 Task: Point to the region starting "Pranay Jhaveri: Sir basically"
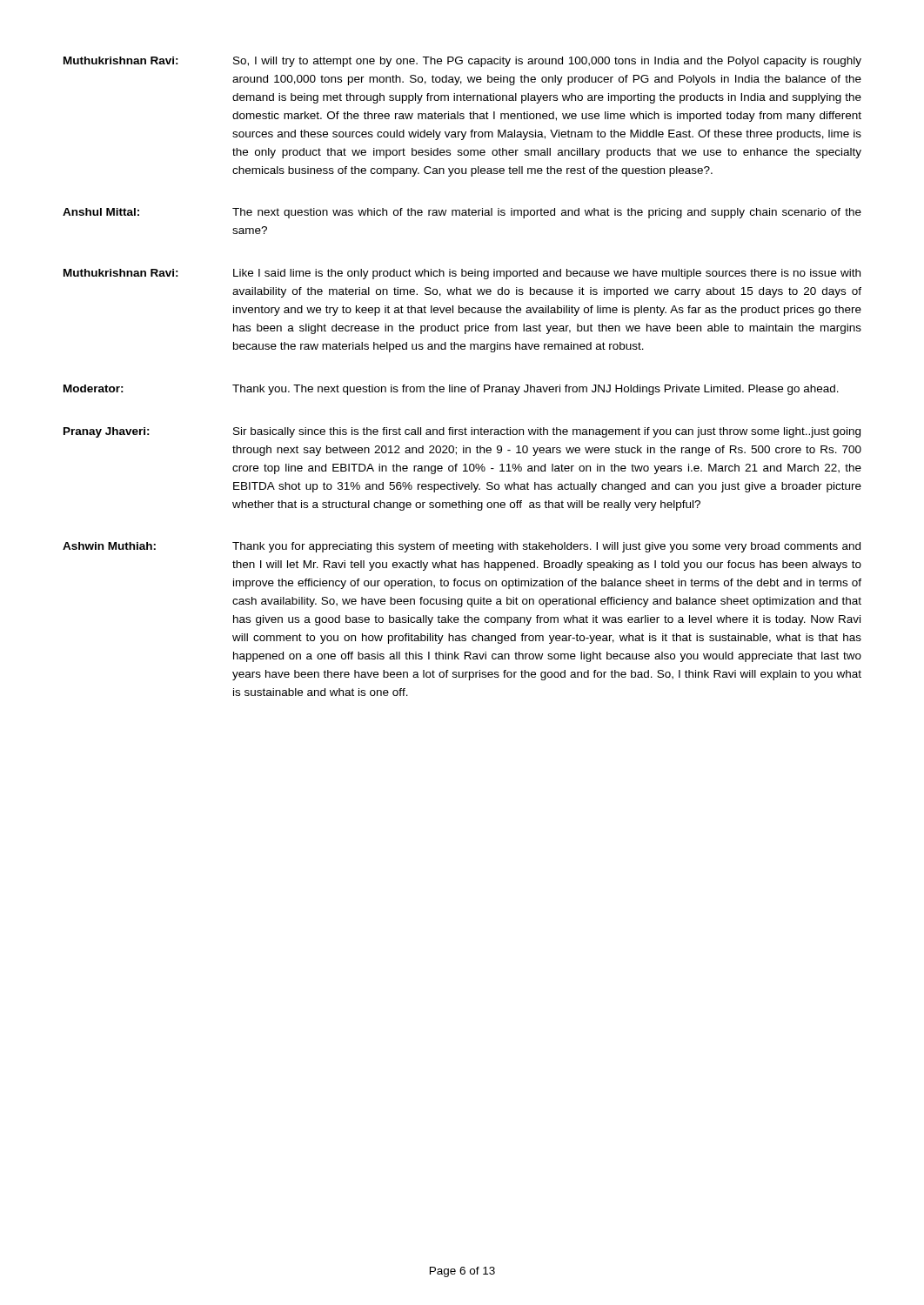click(462, 468)
